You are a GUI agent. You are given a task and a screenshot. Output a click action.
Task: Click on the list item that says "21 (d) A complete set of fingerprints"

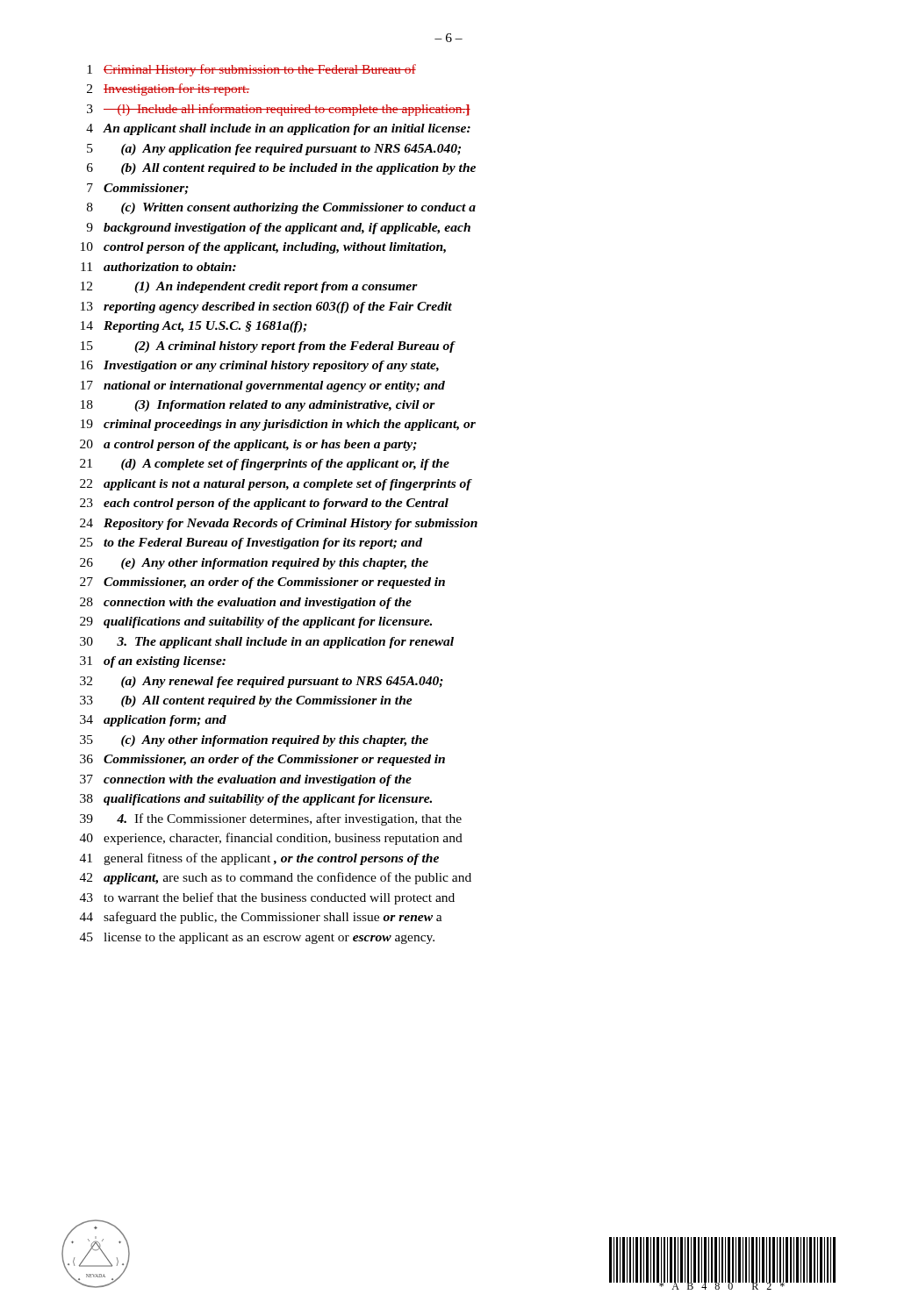(x=453, y=464)
